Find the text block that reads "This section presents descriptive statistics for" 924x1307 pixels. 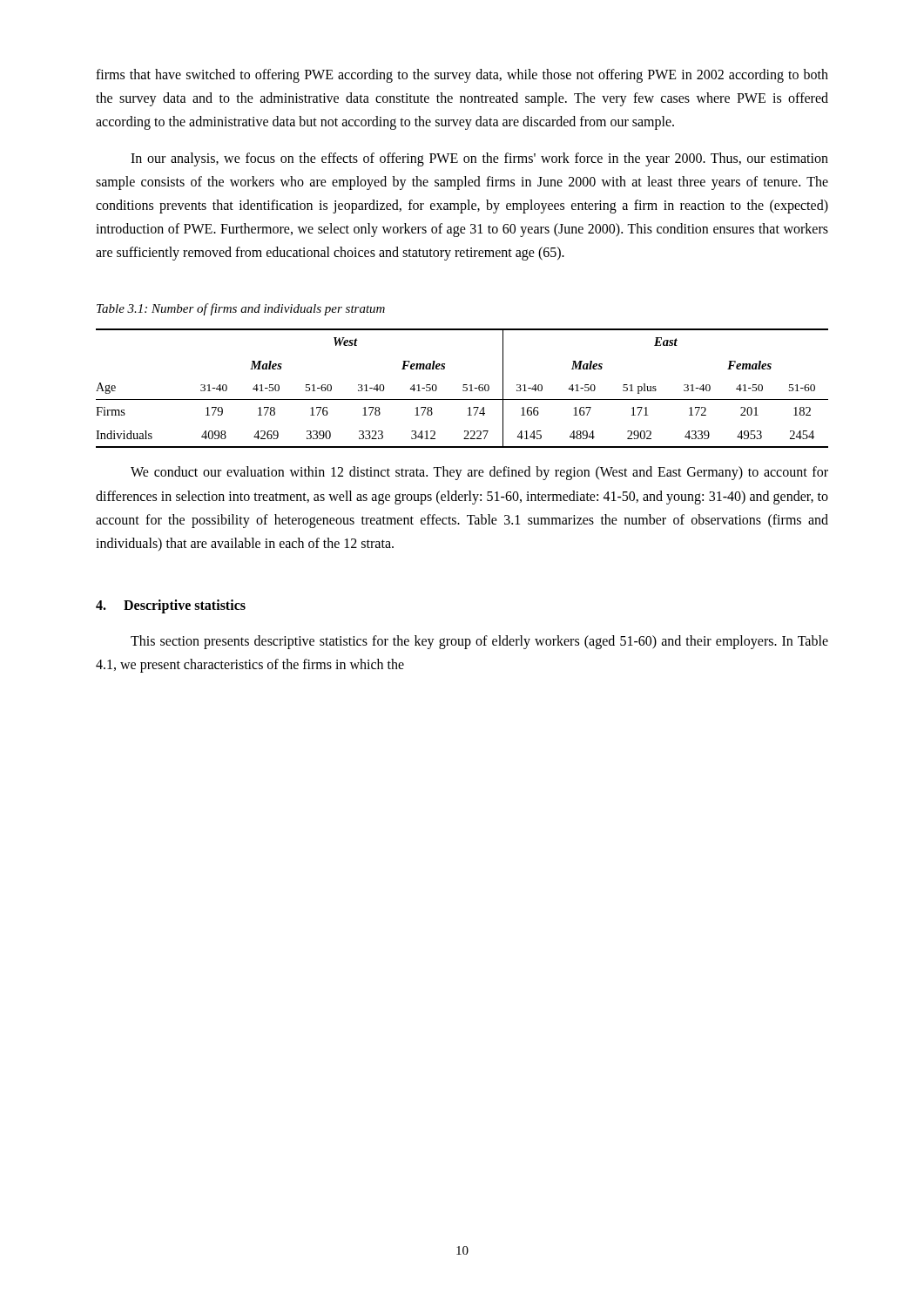(462, 653)
